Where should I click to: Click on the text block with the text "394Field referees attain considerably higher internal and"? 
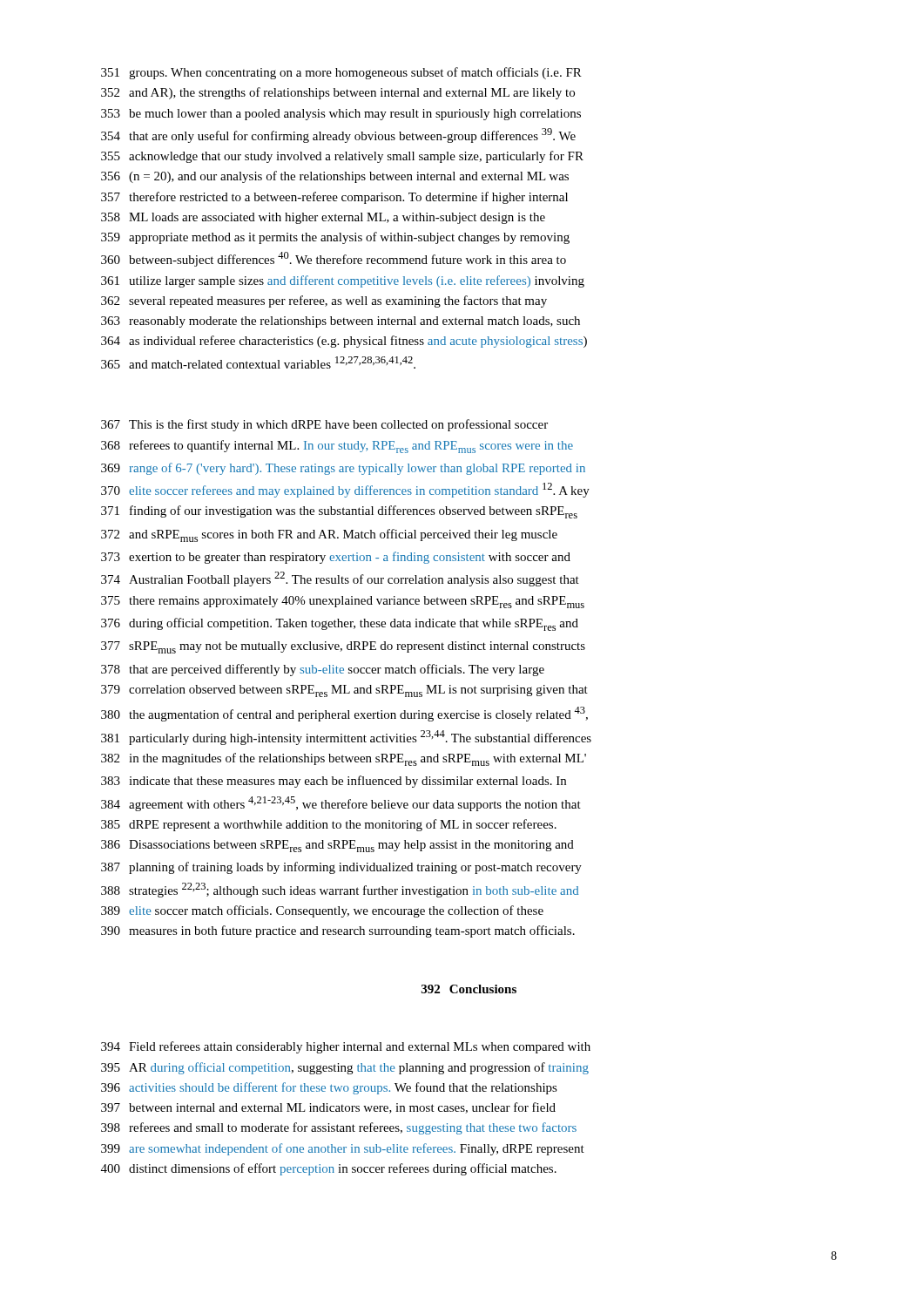[462, 1108]
